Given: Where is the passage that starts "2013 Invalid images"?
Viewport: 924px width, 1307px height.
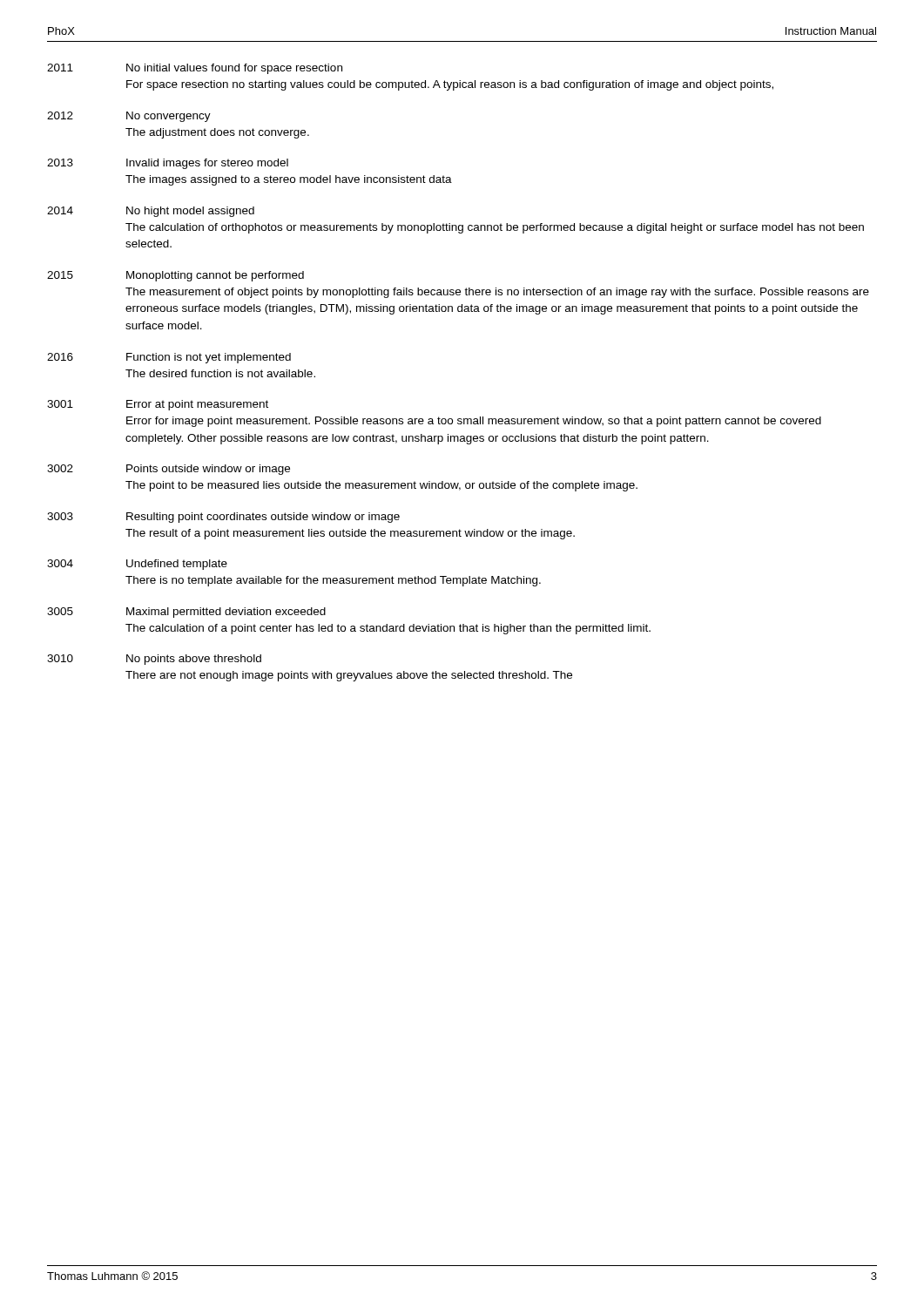Looking at the screenshot, I should click(x=168, y=164).
